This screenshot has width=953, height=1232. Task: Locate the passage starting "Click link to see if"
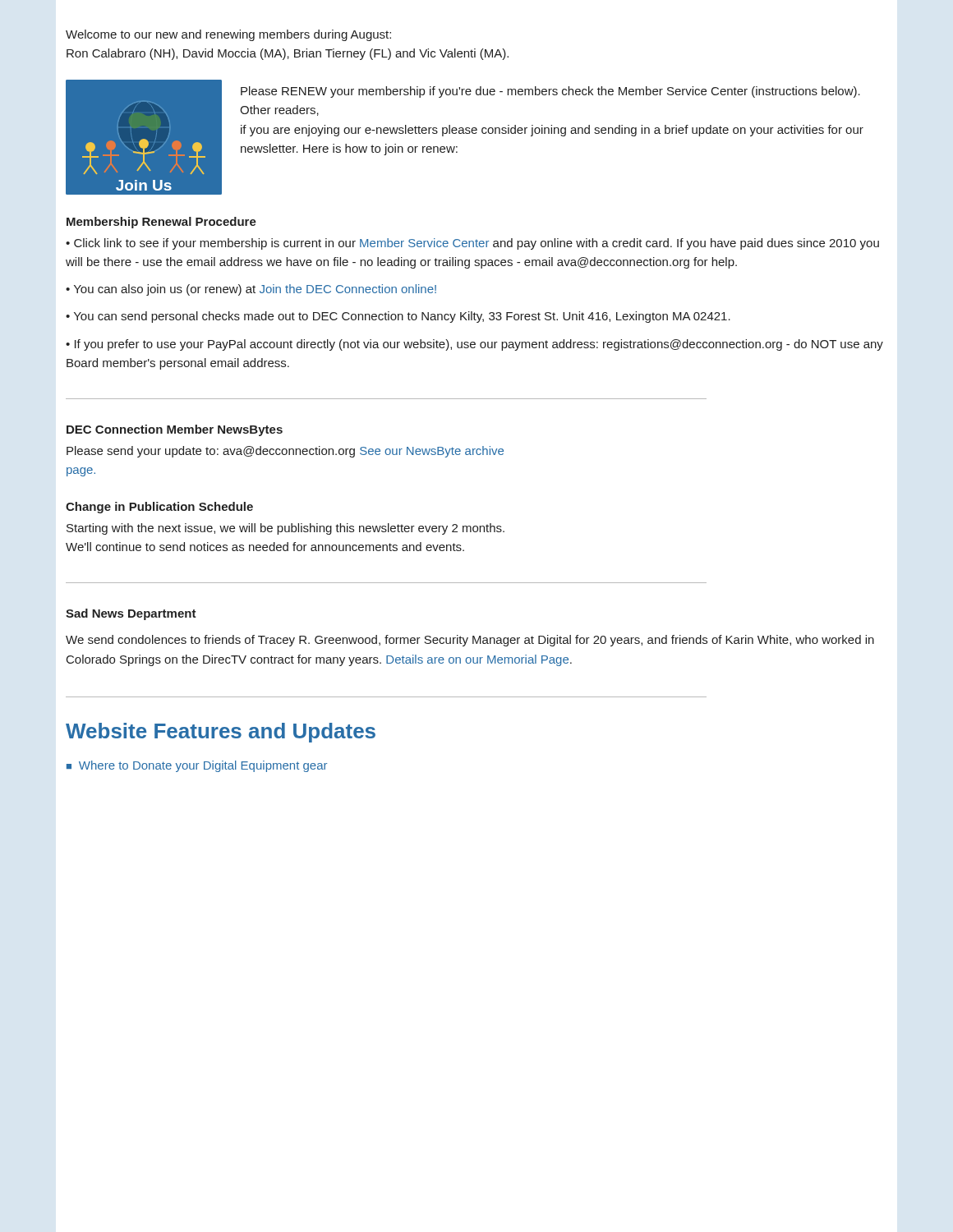[473, 252]
